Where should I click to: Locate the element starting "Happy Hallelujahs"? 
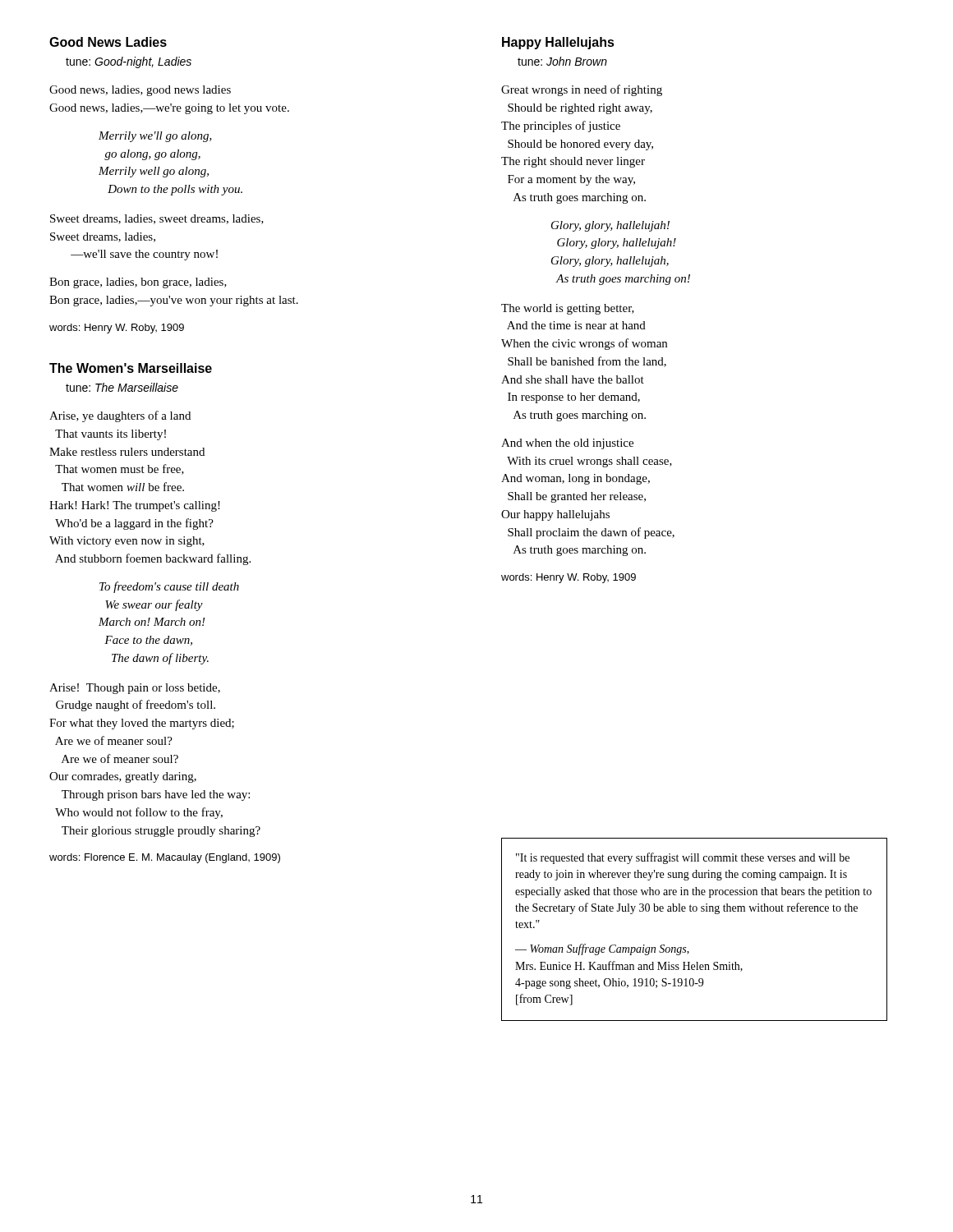click(558, 43)
